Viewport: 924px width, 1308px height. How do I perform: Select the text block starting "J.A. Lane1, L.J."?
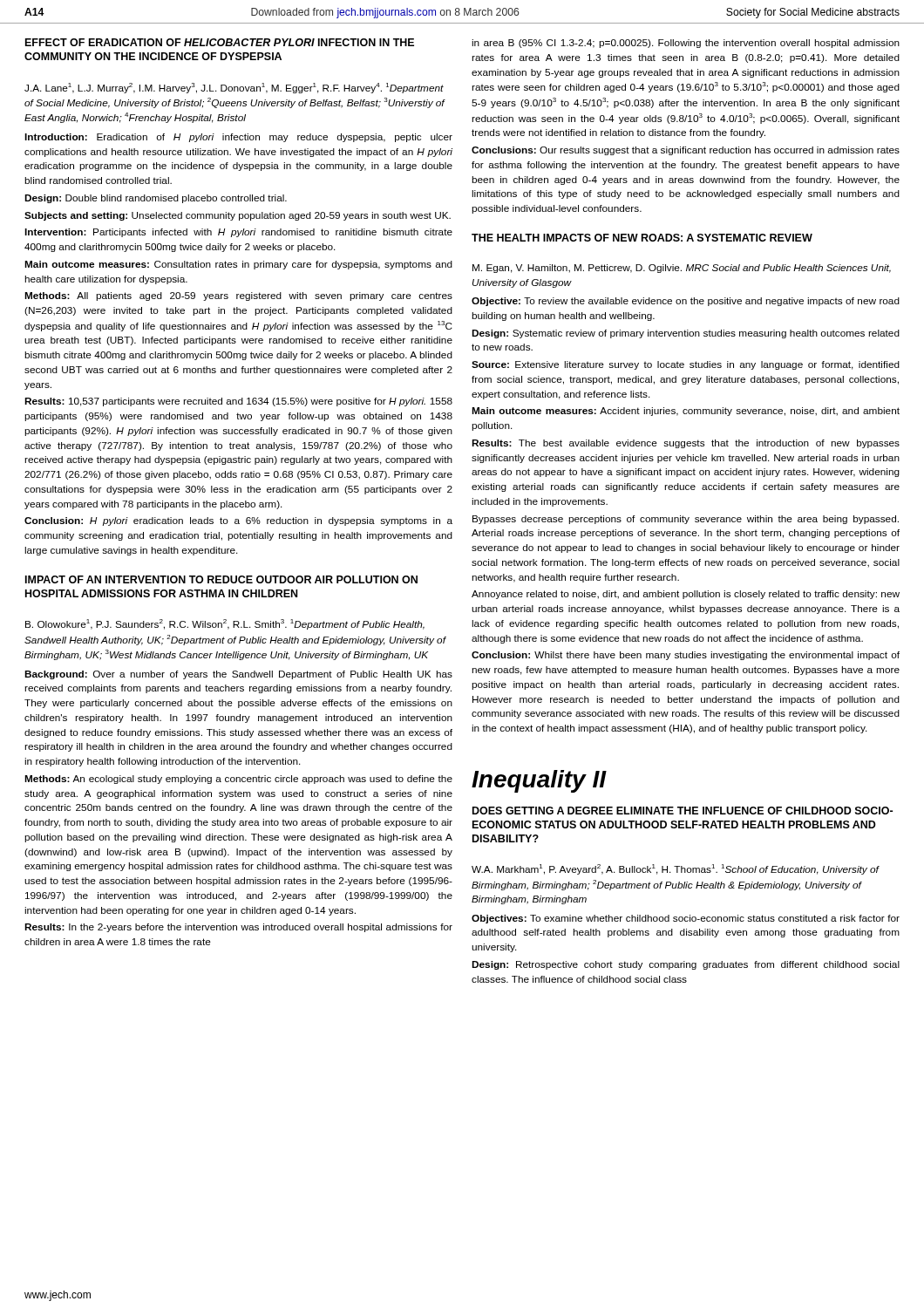tap(238, 319)
